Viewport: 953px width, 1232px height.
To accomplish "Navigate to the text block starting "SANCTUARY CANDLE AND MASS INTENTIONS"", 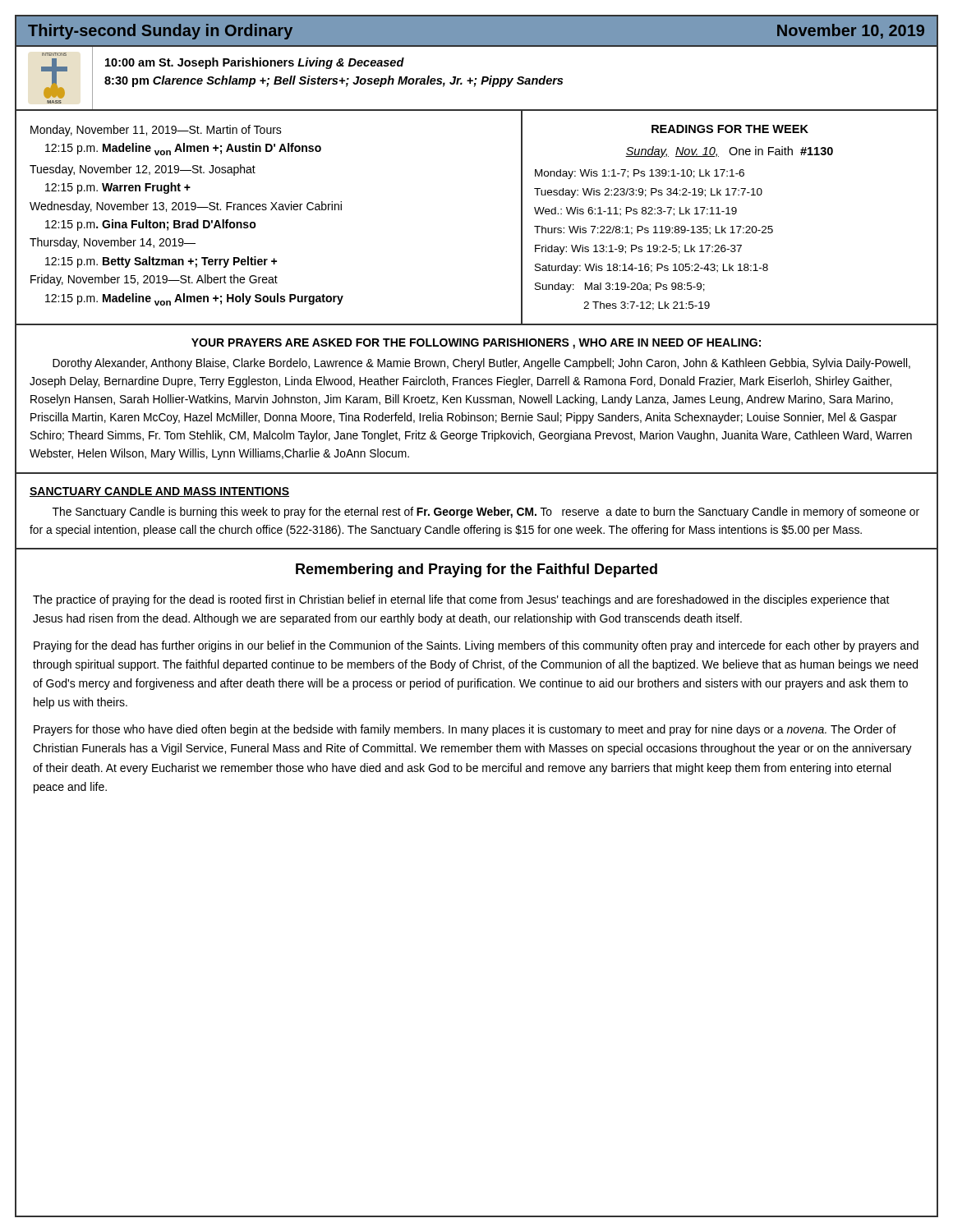I will tap(159, 491).
